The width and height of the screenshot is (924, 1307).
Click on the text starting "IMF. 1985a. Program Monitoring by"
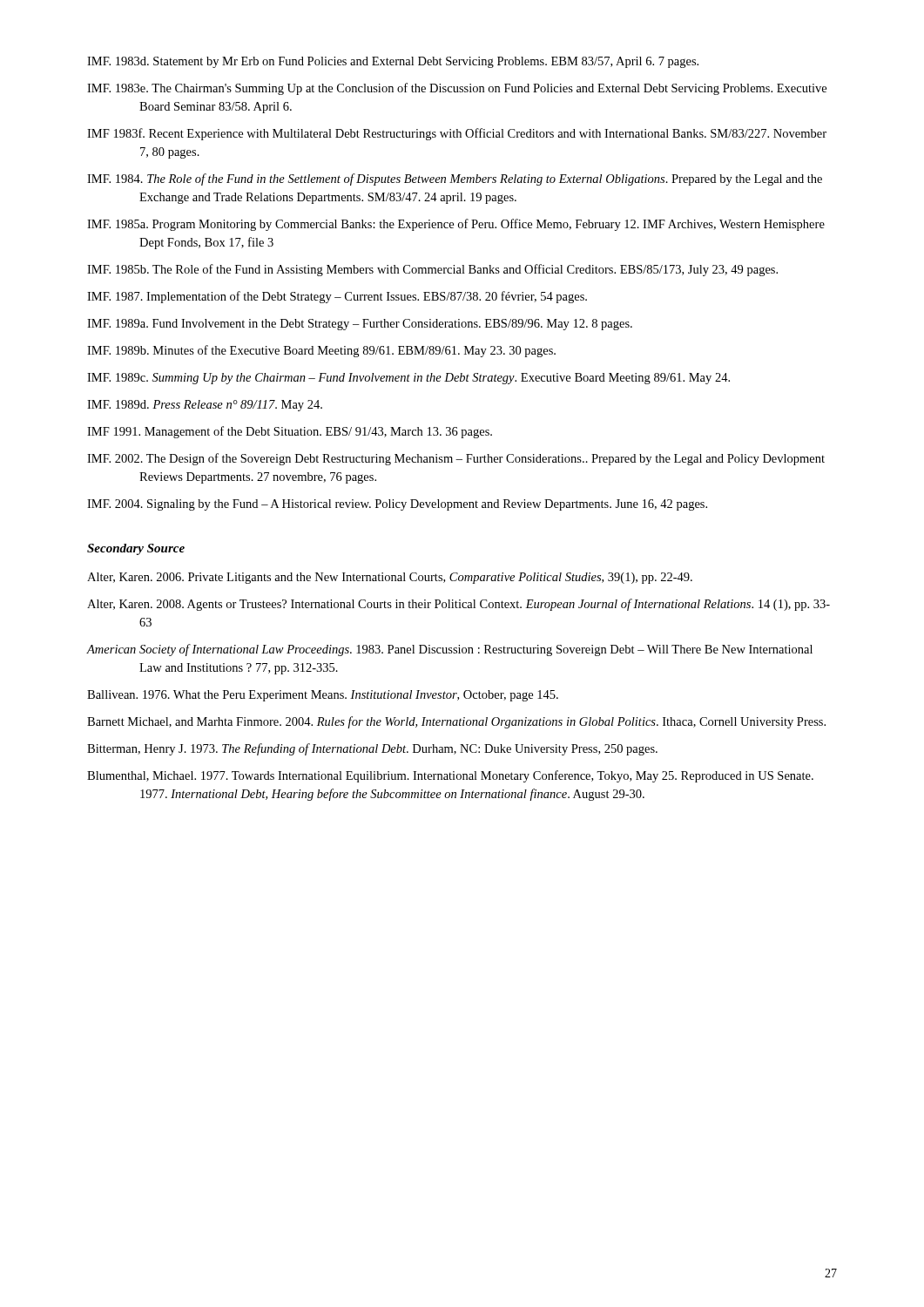point(456,233)
